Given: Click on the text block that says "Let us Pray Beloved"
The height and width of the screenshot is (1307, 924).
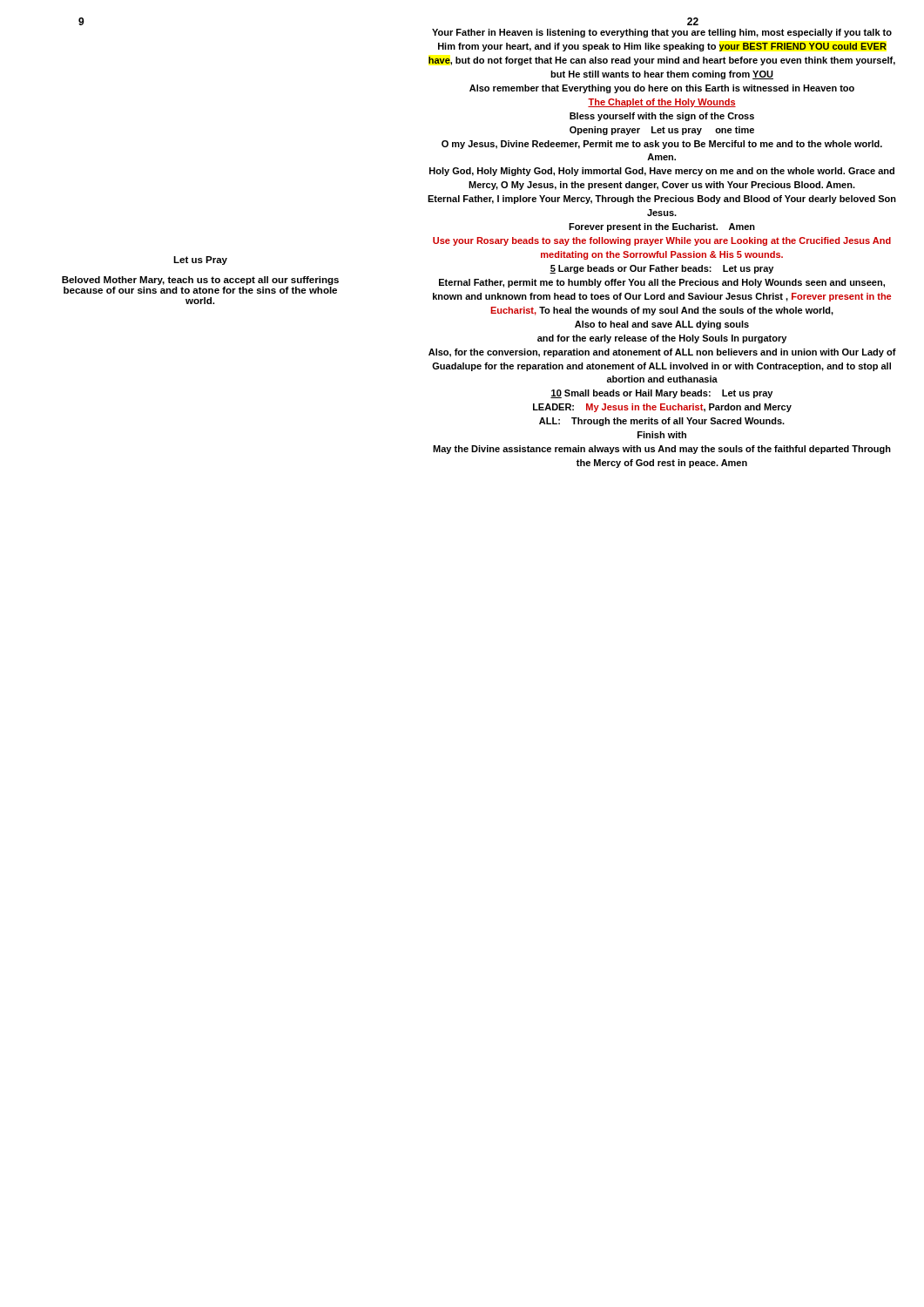Looking at the screenshot, I should pyautogui.click(x=200, y=280).
